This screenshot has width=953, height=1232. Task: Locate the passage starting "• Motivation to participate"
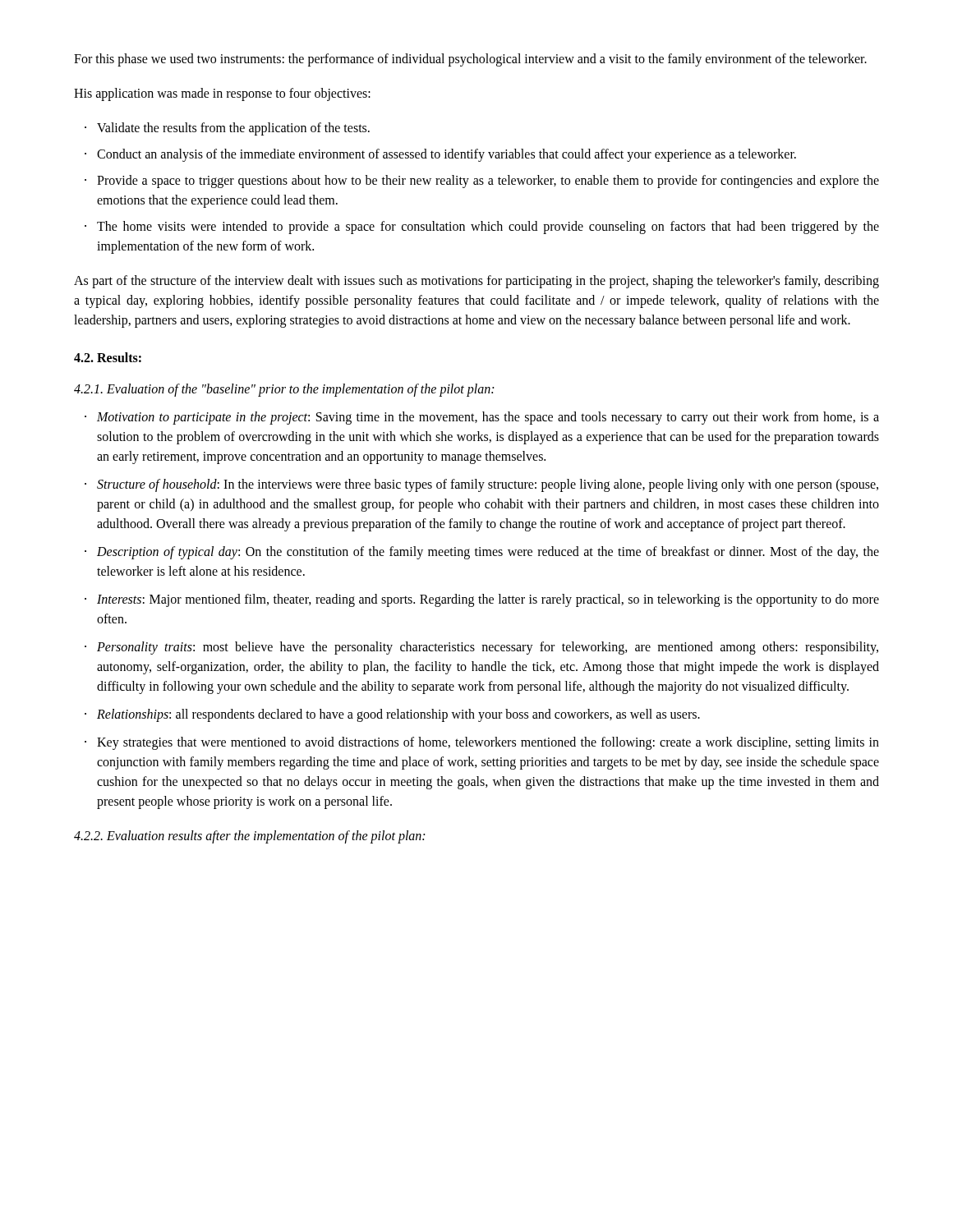(x=476, y=437)
